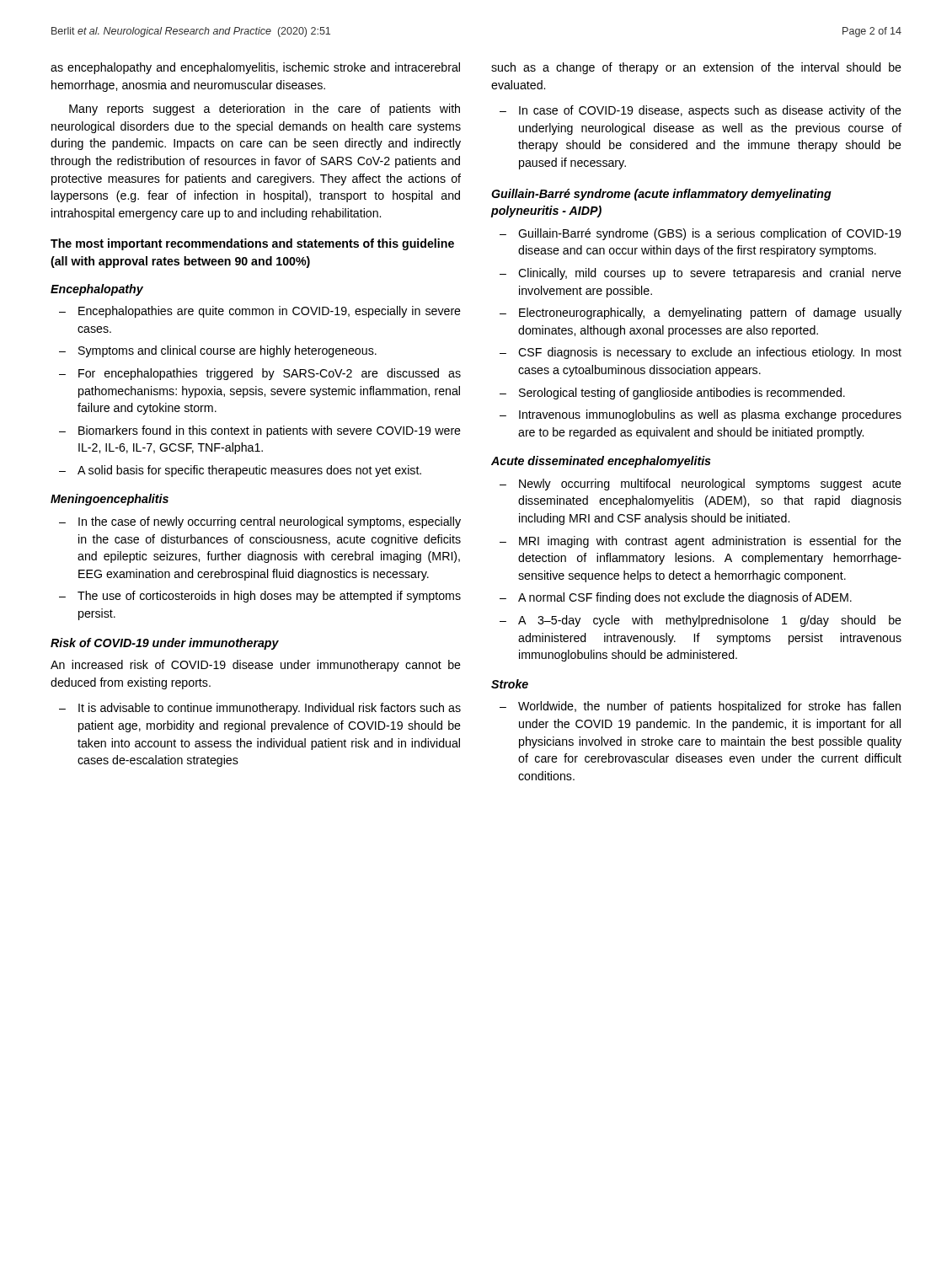Viewport: 952px width, 1264px height.
Task: Select the passage starting "– Intravenous immunoglobulins as well"
Action: pos(701,424)
